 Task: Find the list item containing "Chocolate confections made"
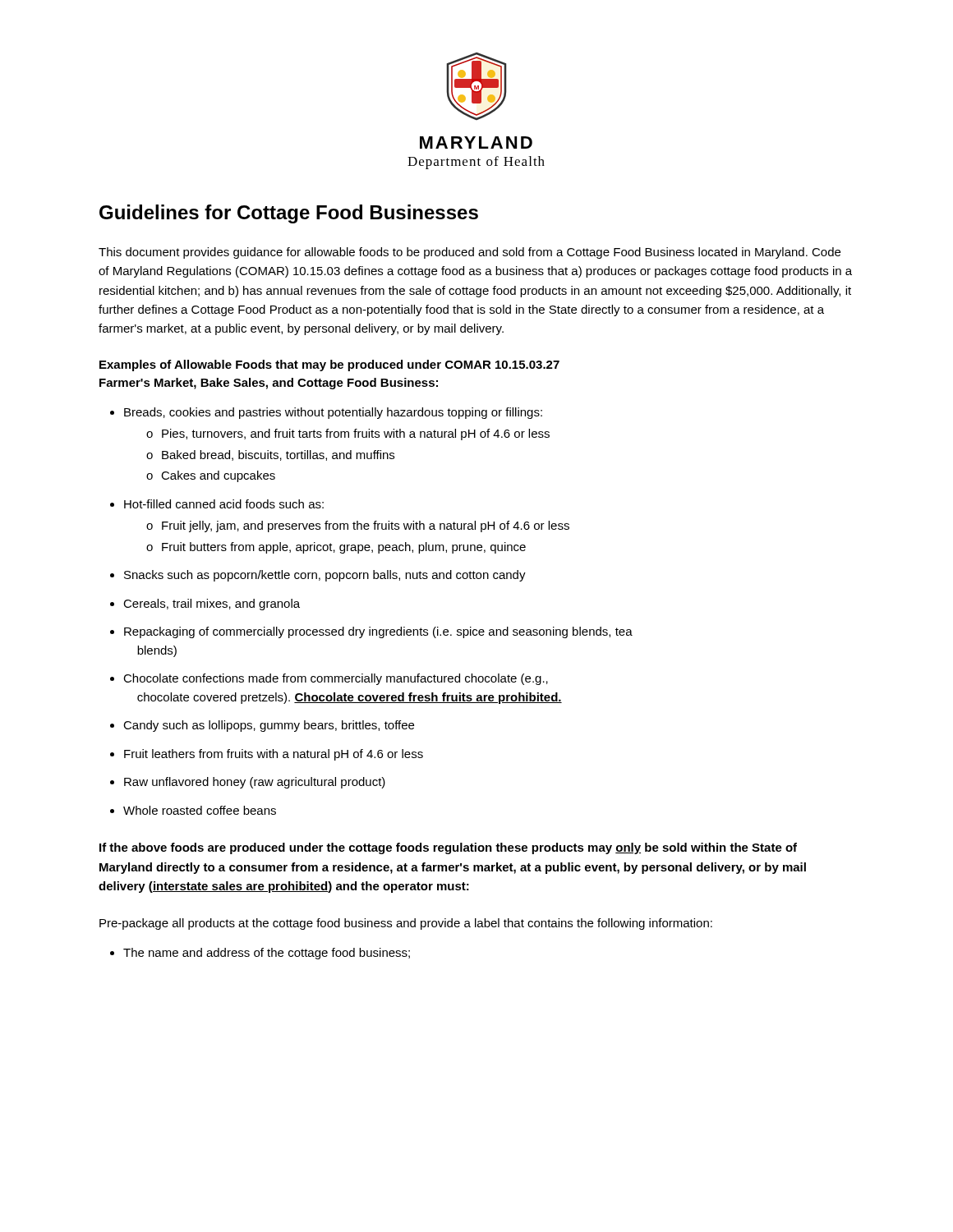(x=476, y=688)
